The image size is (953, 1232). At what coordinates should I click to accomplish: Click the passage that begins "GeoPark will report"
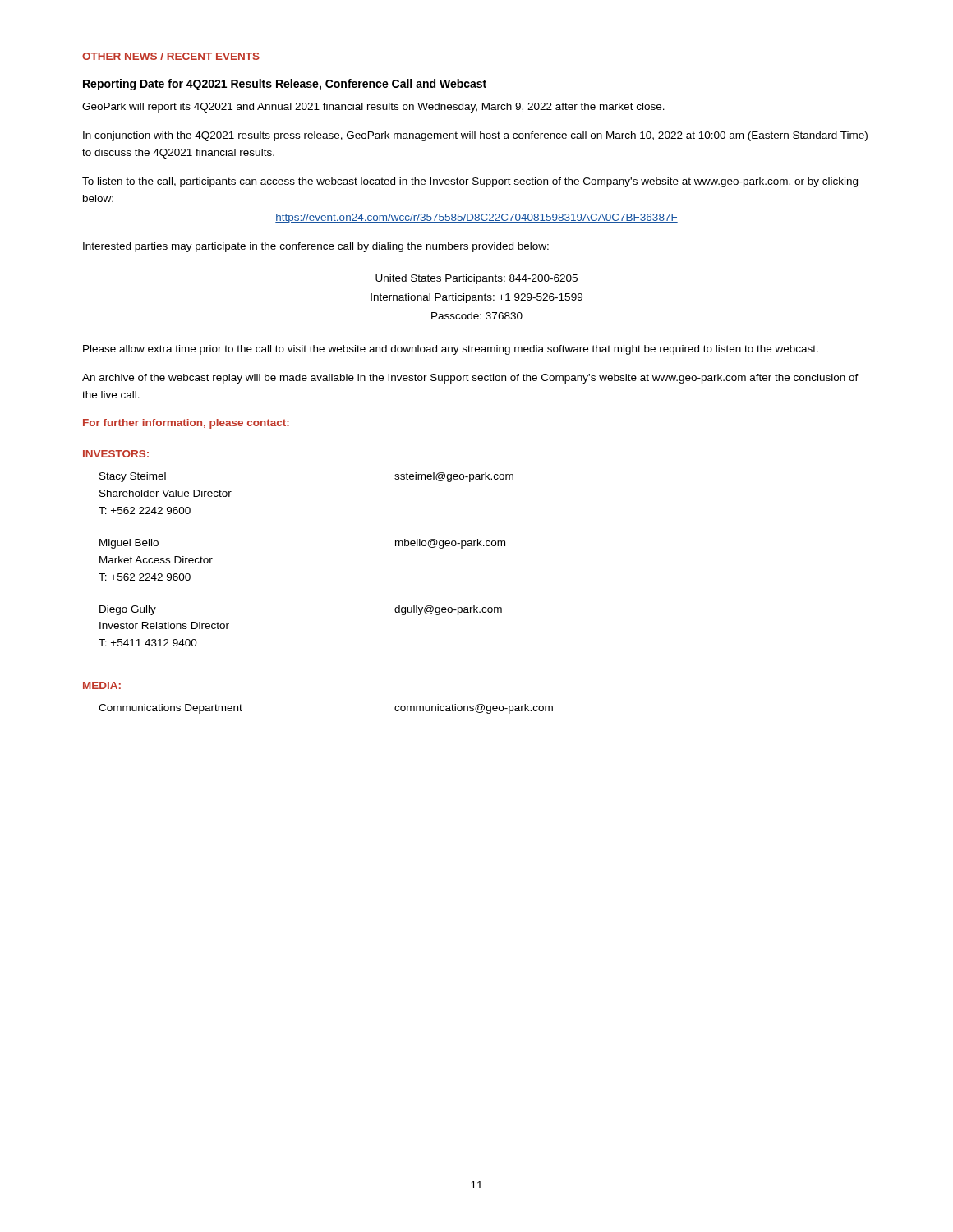click(x=374, y=106)
